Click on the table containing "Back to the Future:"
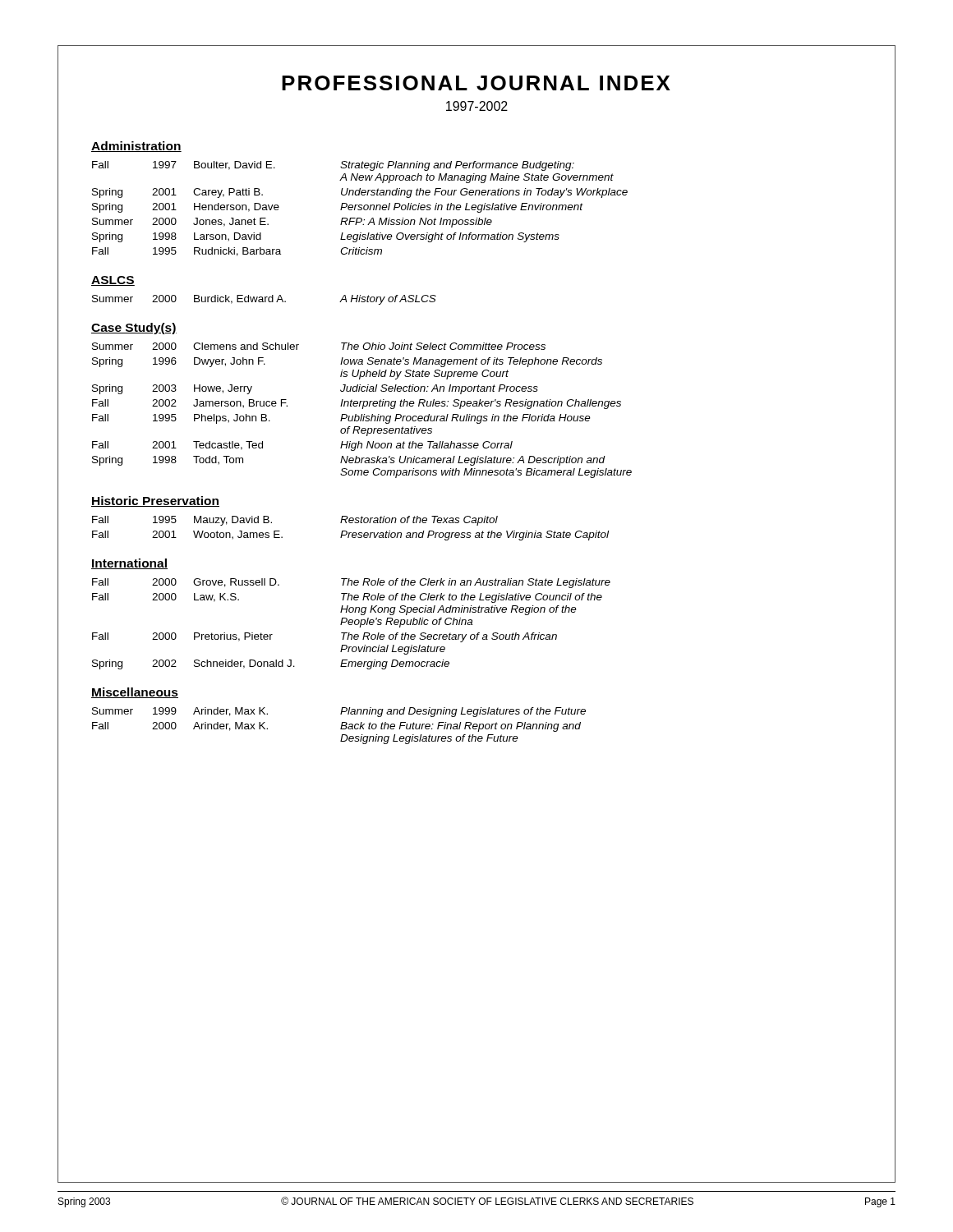 [476, 724]
